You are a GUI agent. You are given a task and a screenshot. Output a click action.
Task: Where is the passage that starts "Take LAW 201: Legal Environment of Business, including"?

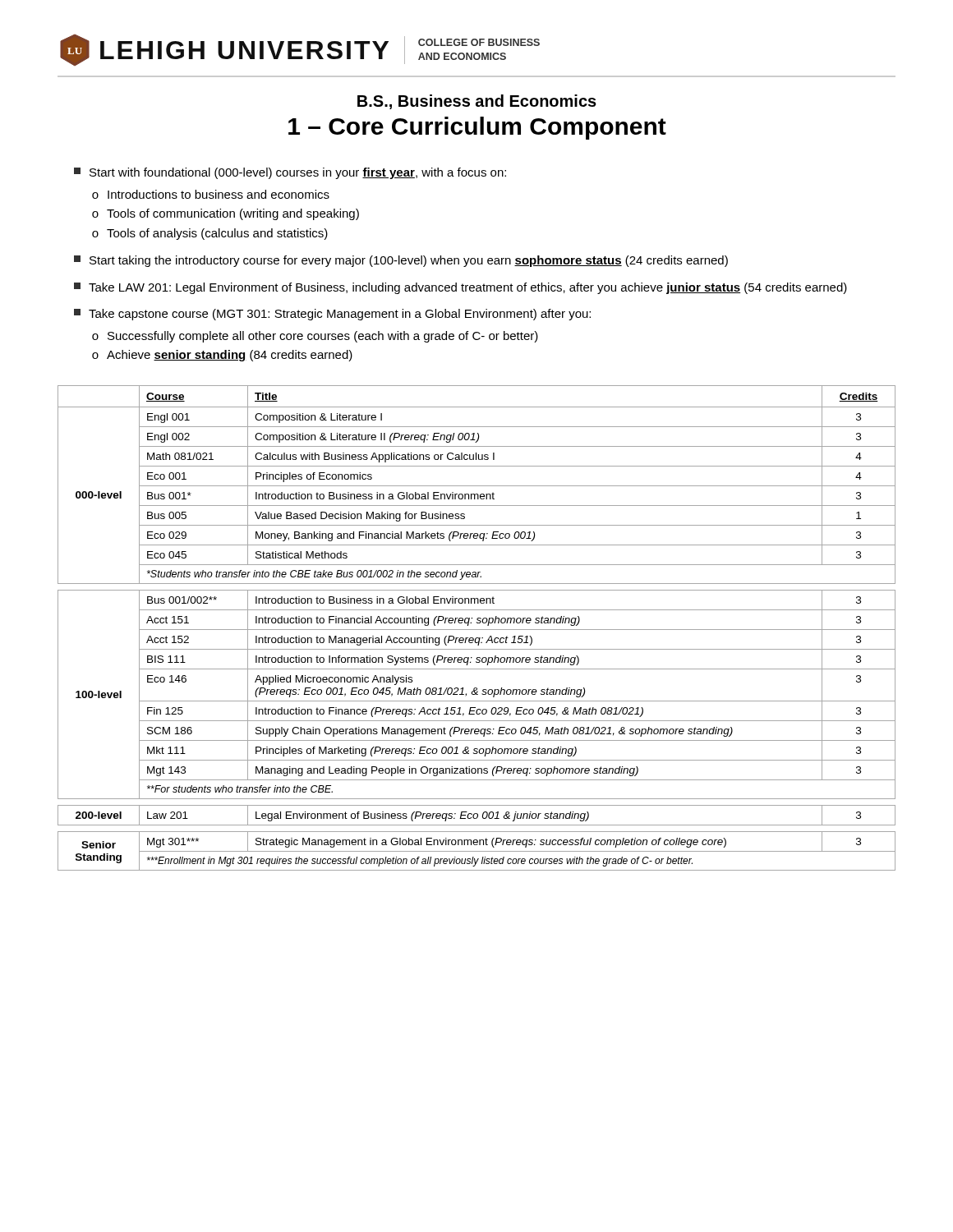point(461,287)
